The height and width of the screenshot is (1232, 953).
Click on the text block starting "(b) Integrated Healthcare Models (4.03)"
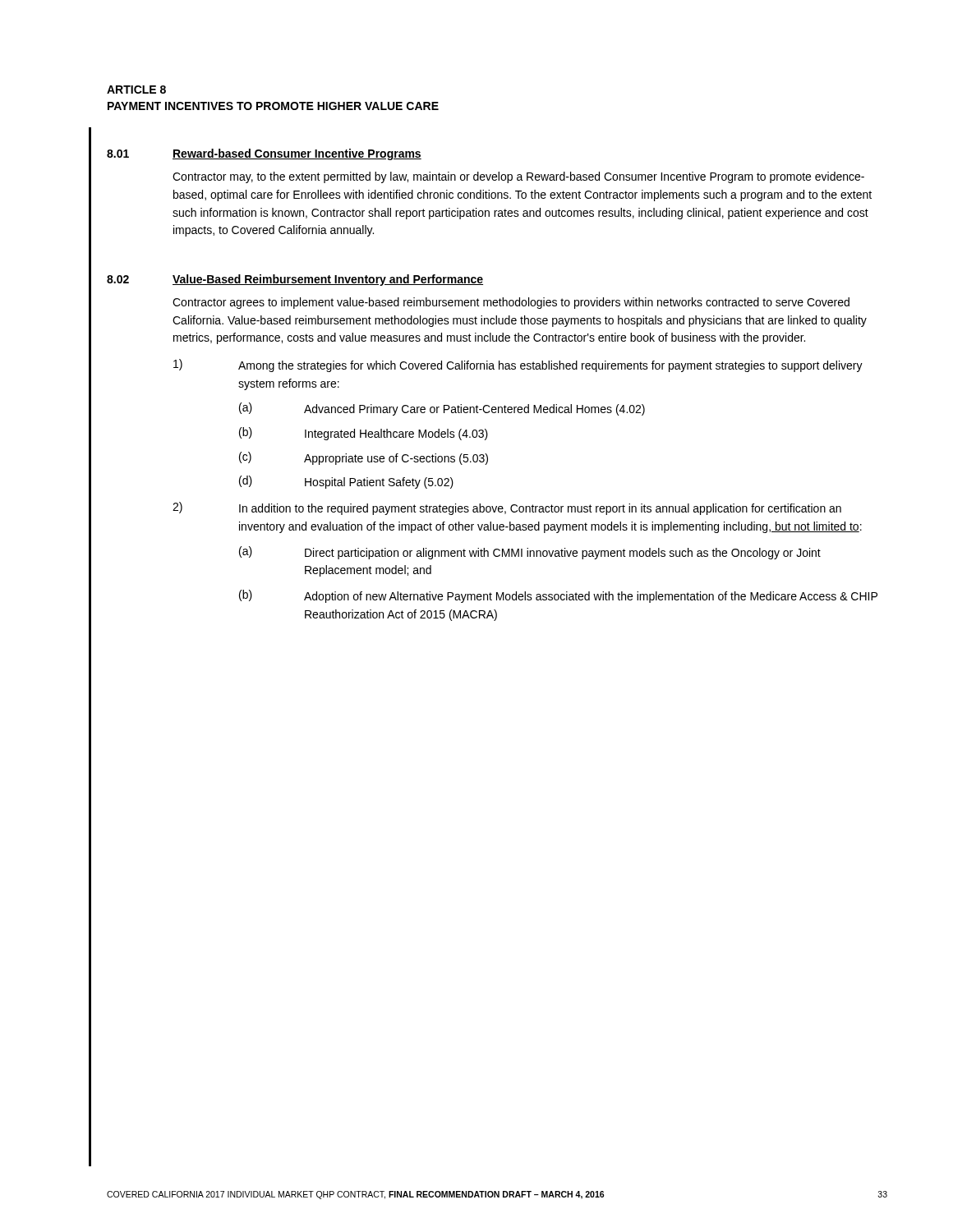pos(364,434)
